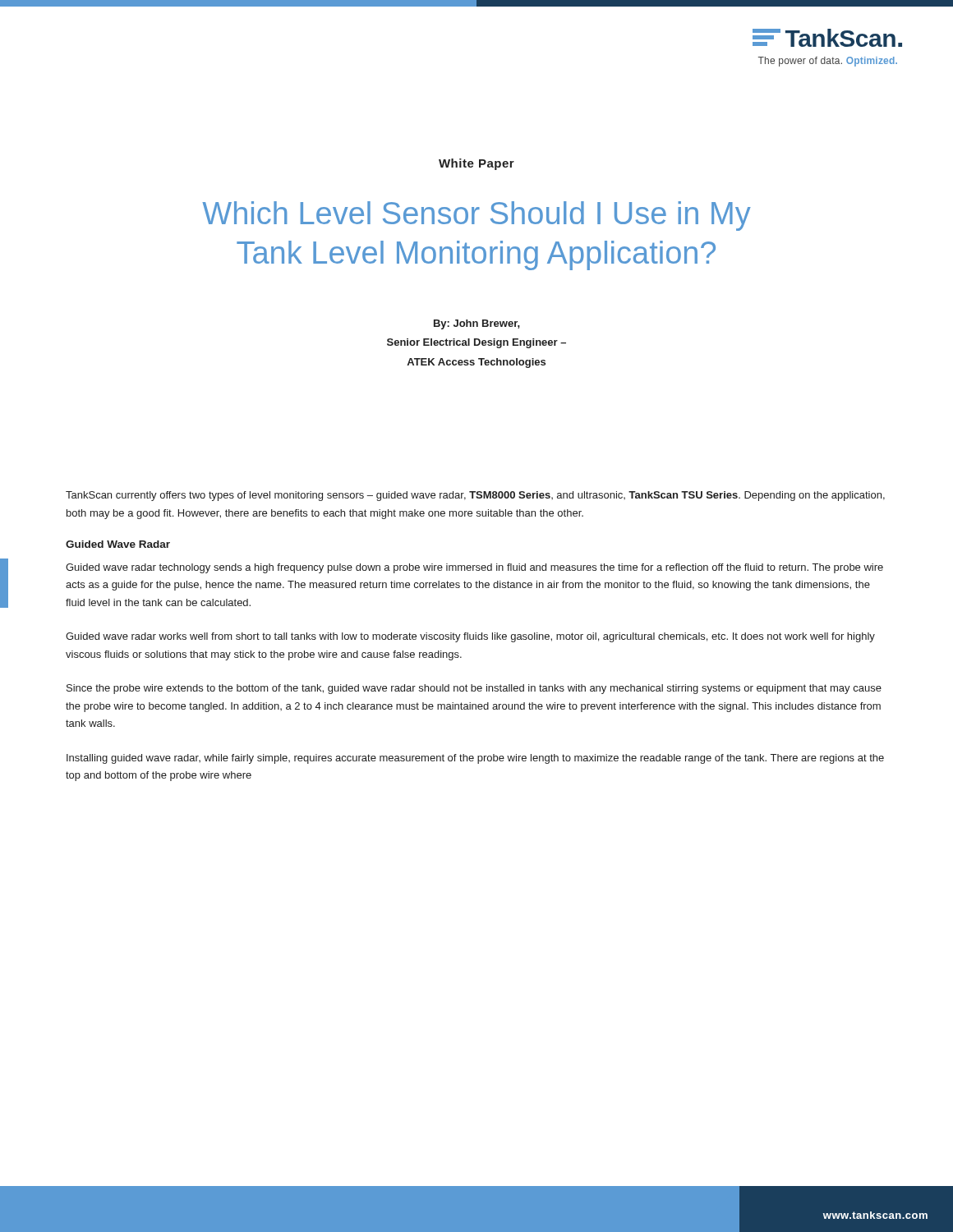Click on the text block with the text "Since the probe"
This screenshot has height=1232, width=953.
tap(474, 706)
